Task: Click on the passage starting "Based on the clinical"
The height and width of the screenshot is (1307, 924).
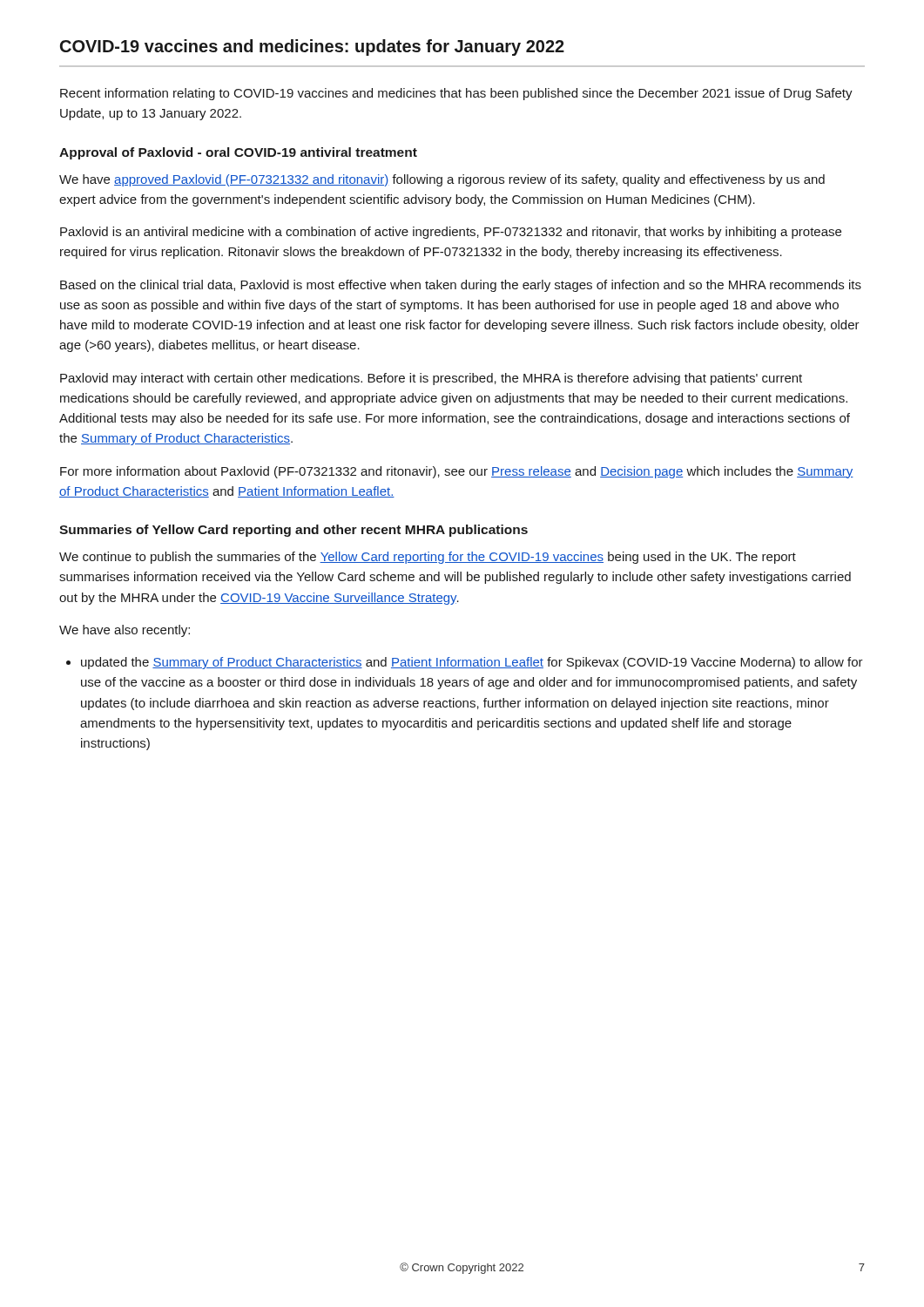Action: tap(462, 315)
